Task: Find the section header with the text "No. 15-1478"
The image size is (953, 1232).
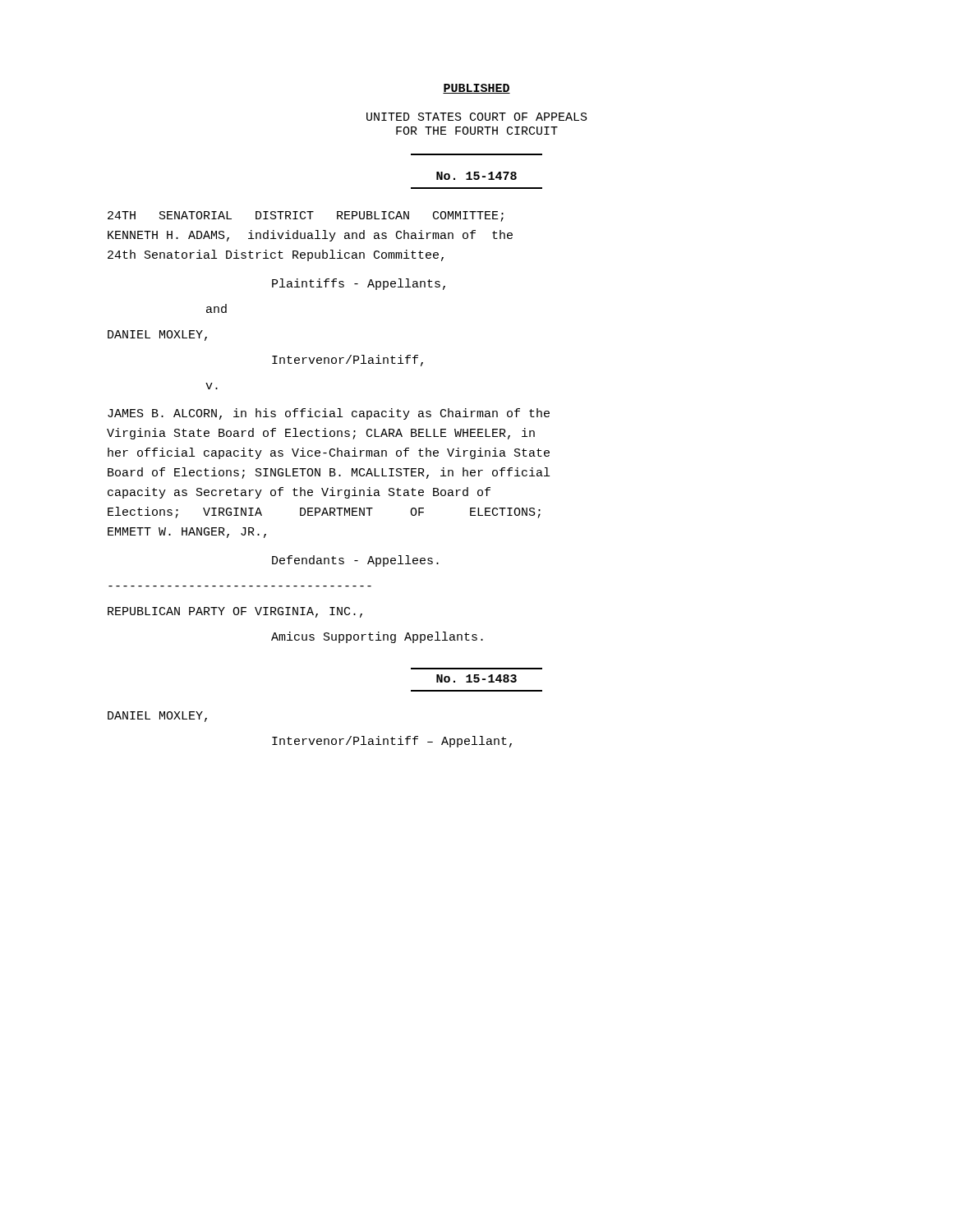Action: (476, 177)
